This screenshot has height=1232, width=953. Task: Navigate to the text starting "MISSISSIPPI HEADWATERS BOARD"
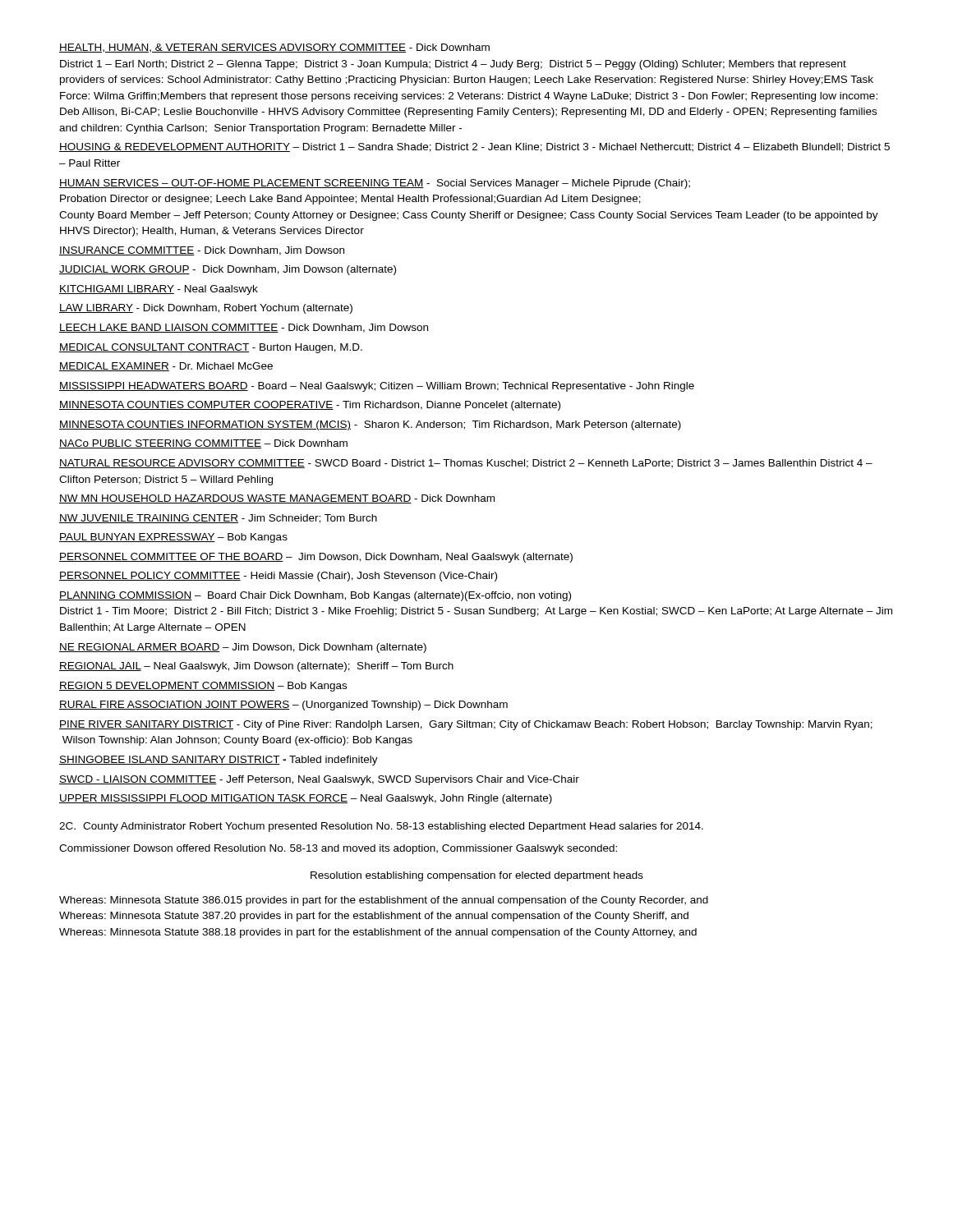pos(377,385)
